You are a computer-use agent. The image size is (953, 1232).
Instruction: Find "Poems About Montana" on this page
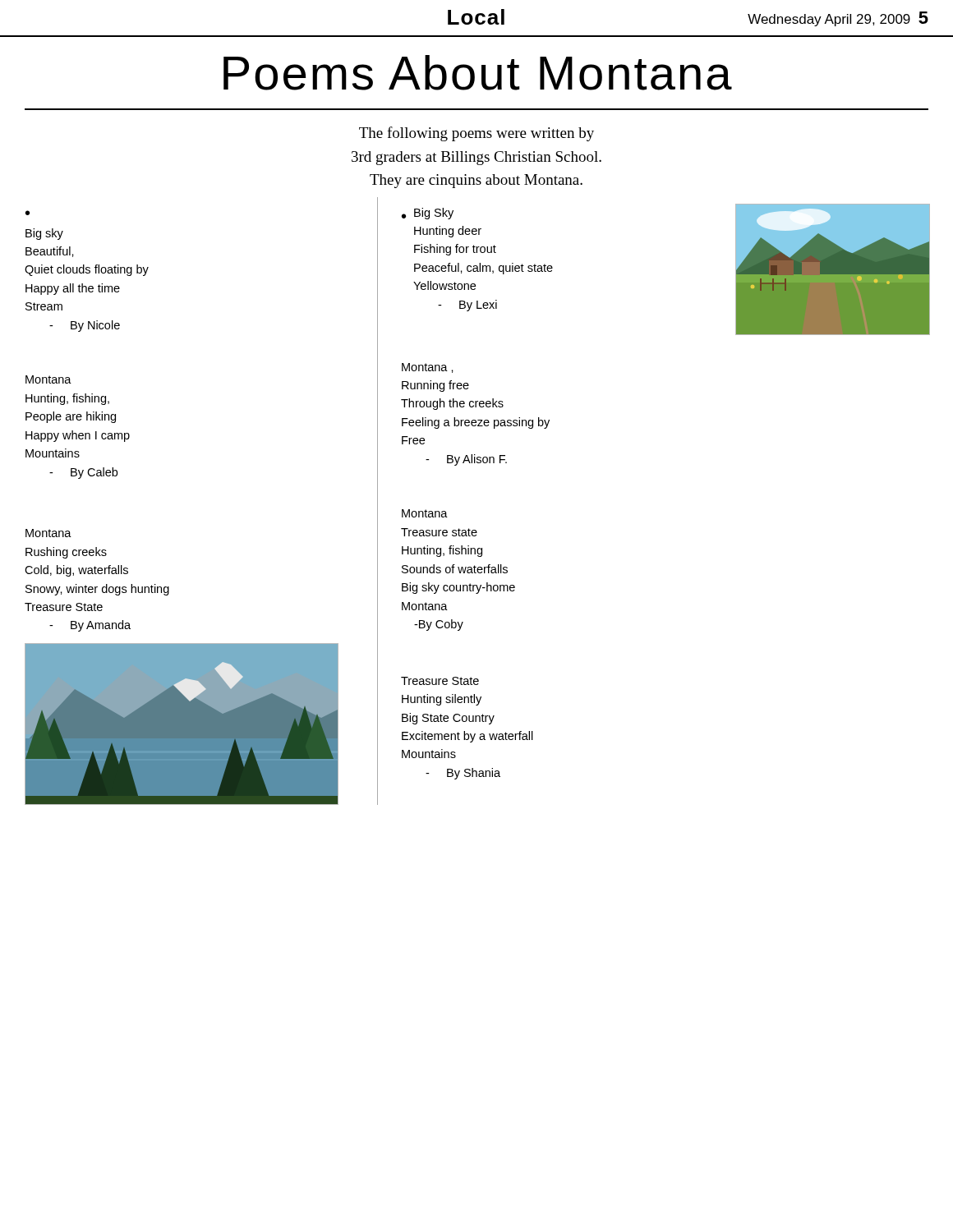pyautogui.click(x=476, y=73)
